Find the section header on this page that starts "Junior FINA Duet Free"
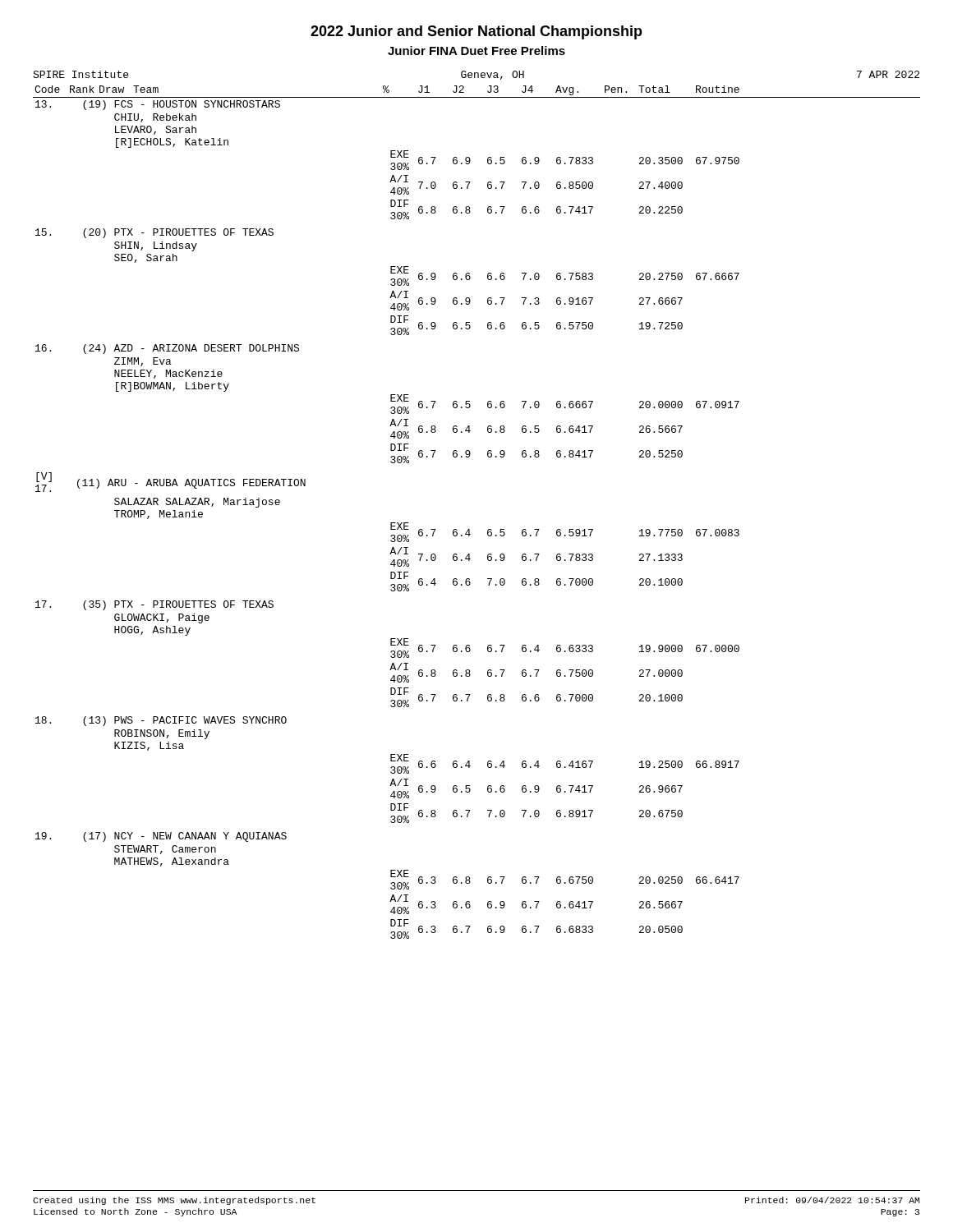The image size is (953, 1232). pyautogui.click(x=476, y=51)
